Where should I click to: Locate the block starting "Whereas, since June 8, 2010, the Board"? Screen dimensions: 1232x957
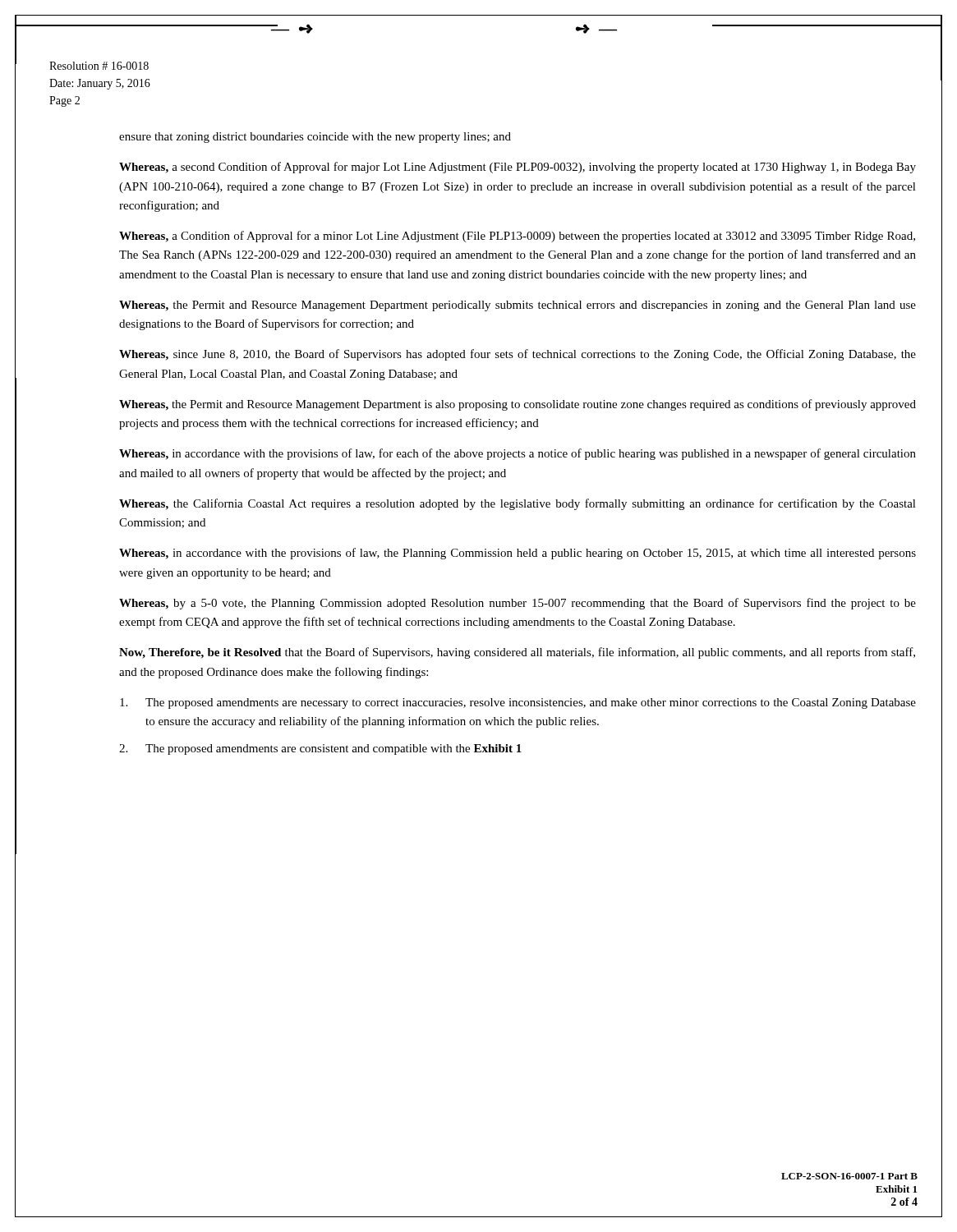tap(518, 364)
